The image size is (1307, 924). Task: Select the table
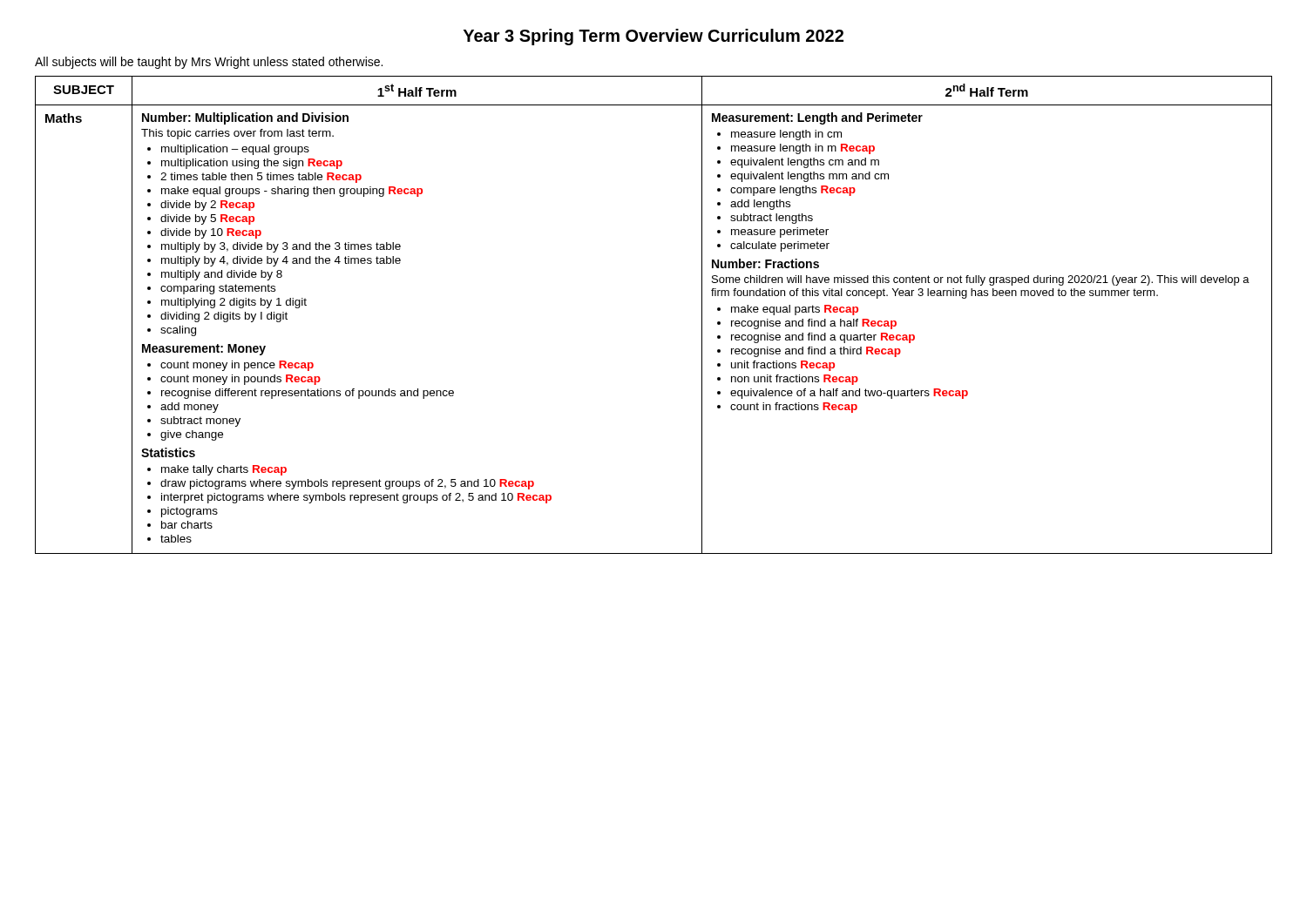(654, 315)
